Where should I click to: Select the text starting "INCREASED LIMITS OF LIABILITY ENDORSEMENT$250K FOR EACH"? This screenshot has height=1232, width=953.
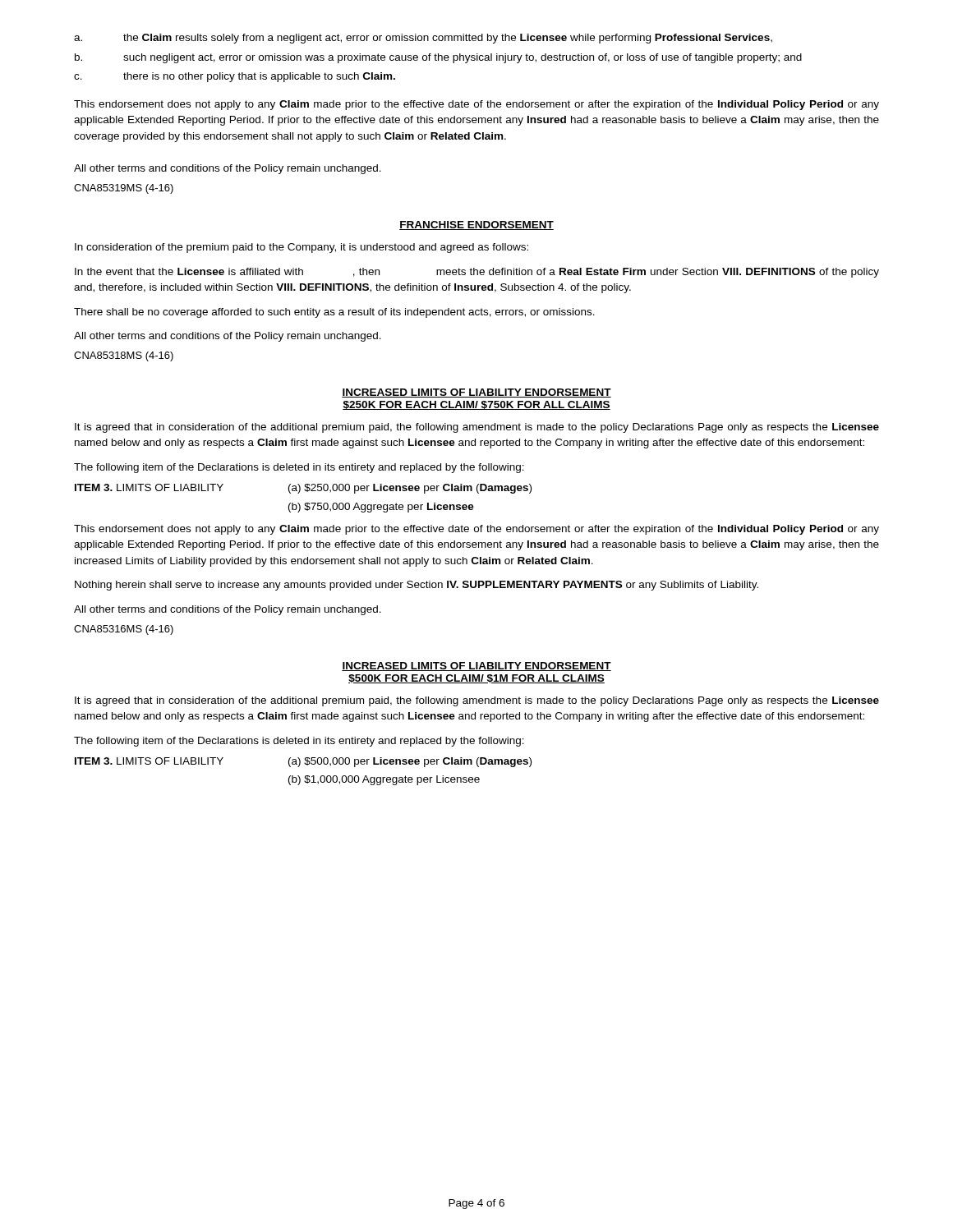(x=476, y=398)
